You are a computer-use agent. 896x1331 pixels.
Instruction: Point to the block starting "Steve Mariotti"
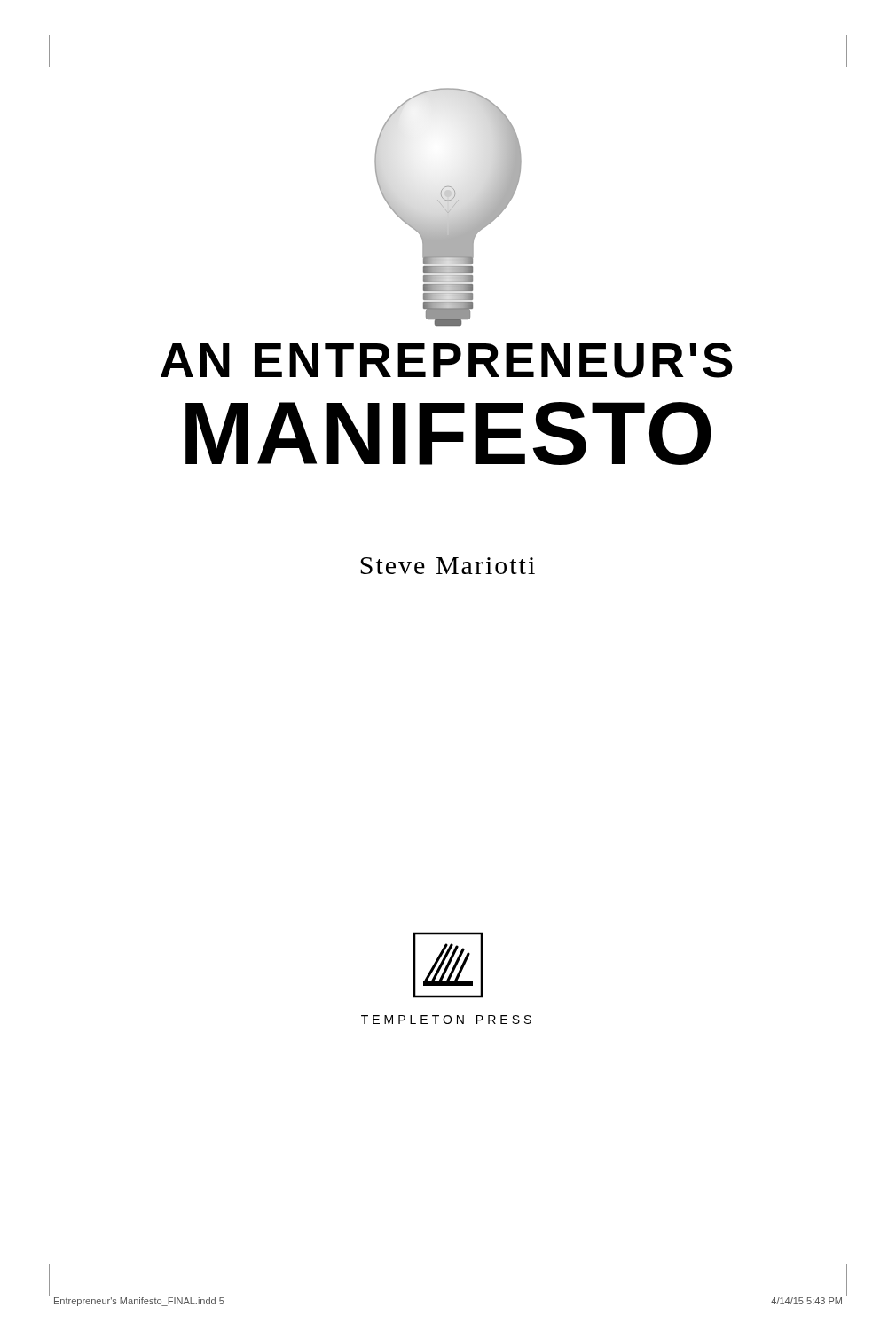[448, 565]
